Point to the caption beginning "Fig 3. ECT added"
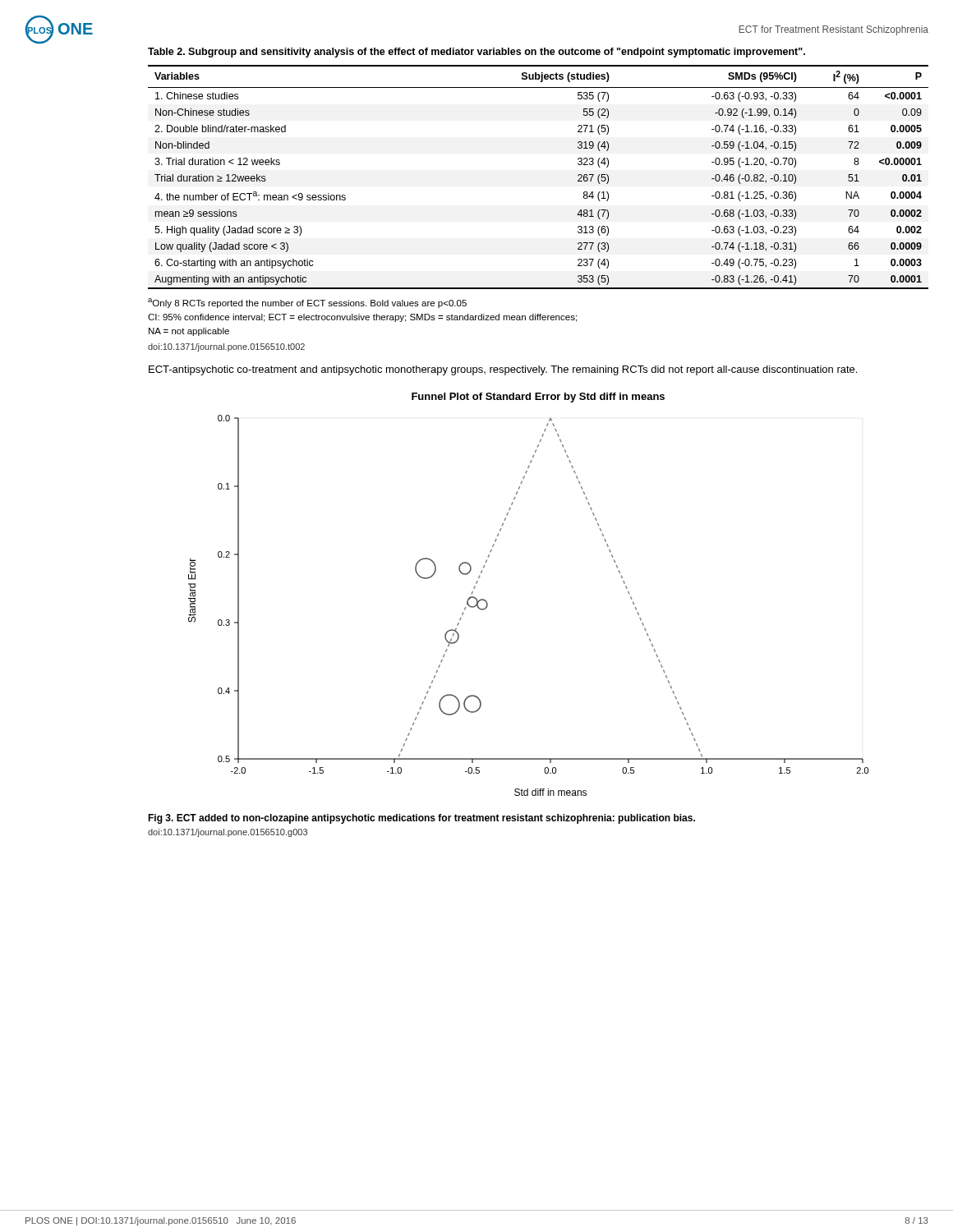953x1232 pixels. coord(422,818)
